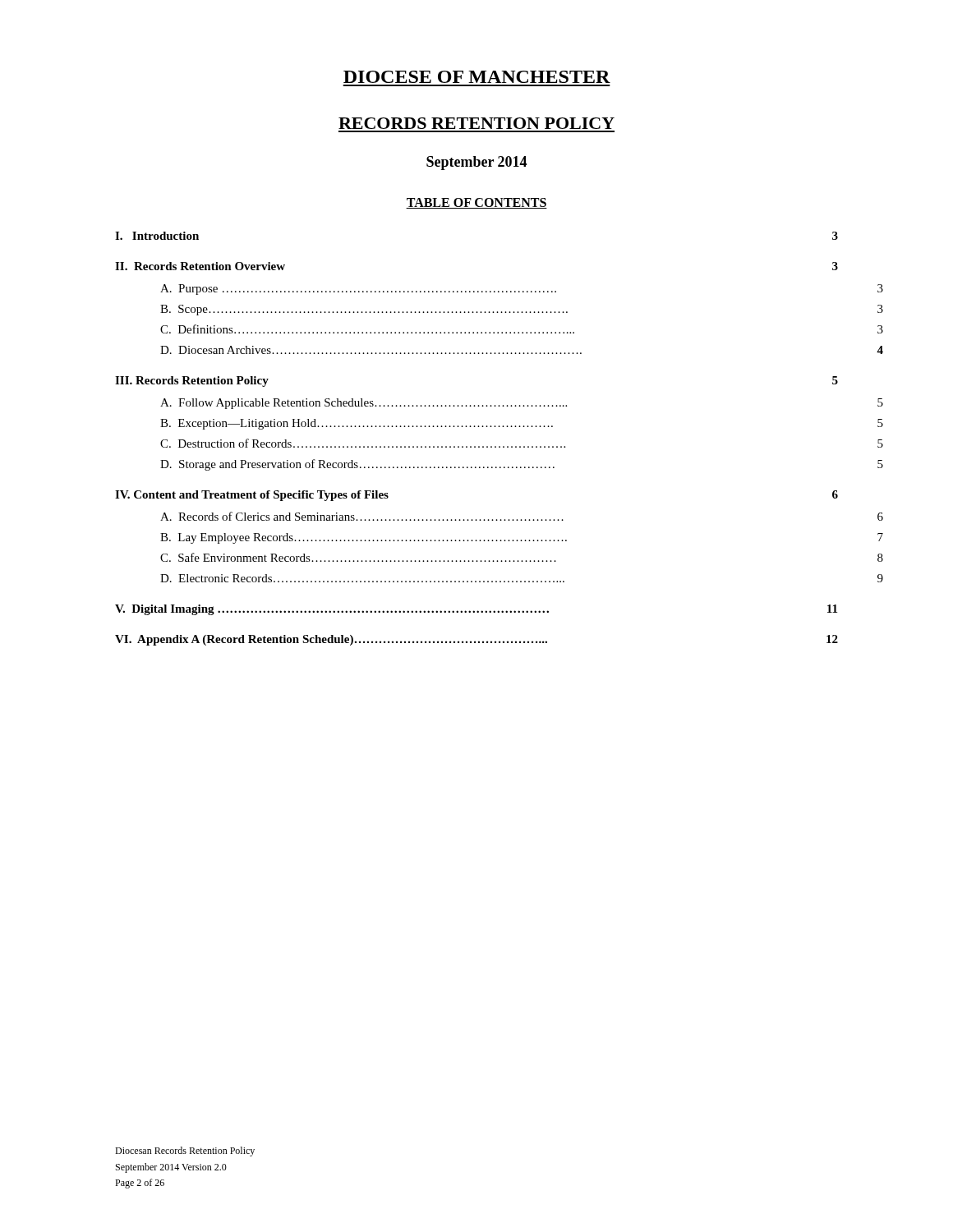The height and width of the screenshot is (1232, 953).
Task: Select the passage starting "DIOCESE OF MANCHESTER"
Action: pyautogui.click(x=476, y=77)
